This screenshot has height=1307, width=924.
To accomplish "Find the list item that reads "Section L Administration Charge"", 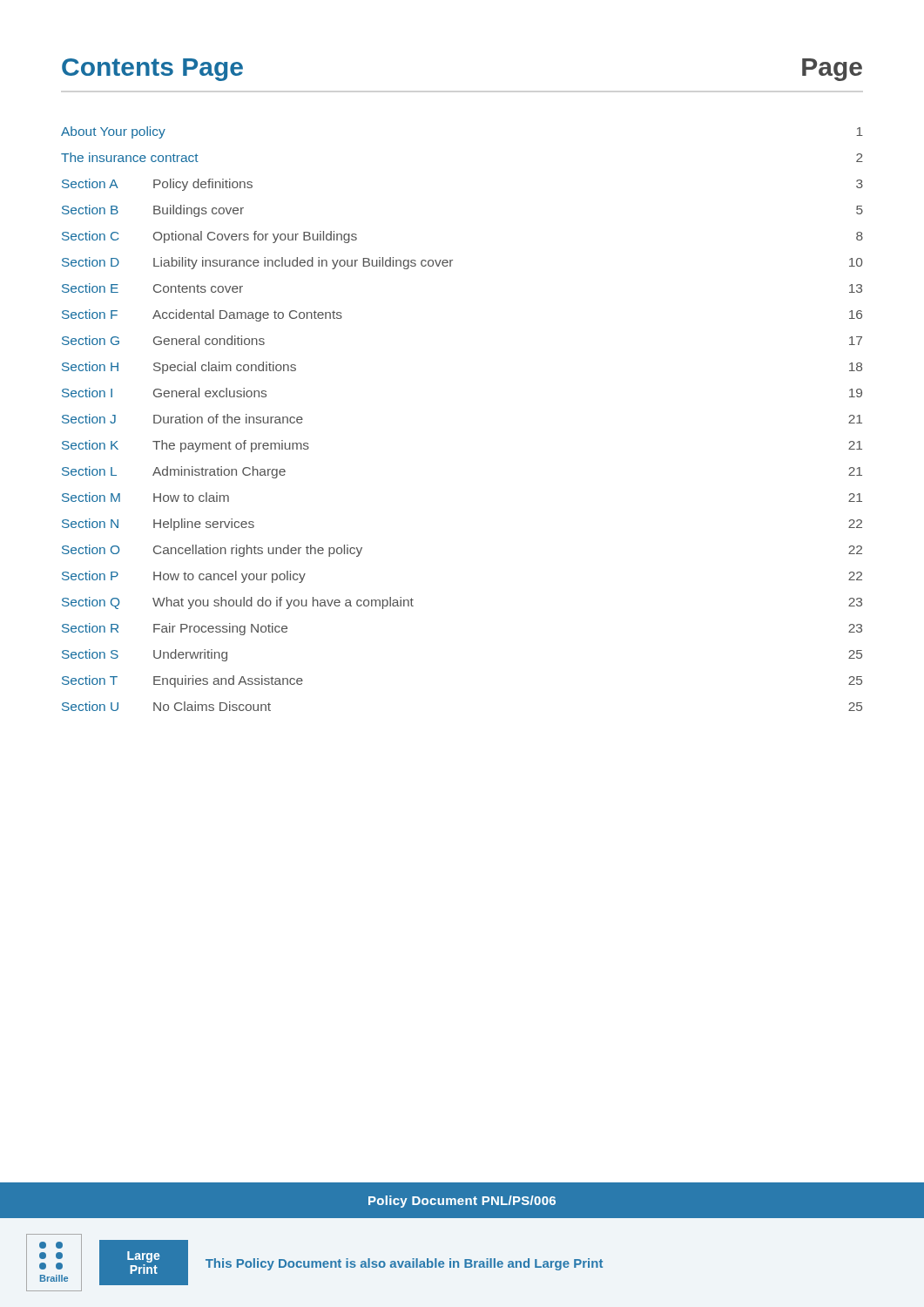I will click(89, 472).
